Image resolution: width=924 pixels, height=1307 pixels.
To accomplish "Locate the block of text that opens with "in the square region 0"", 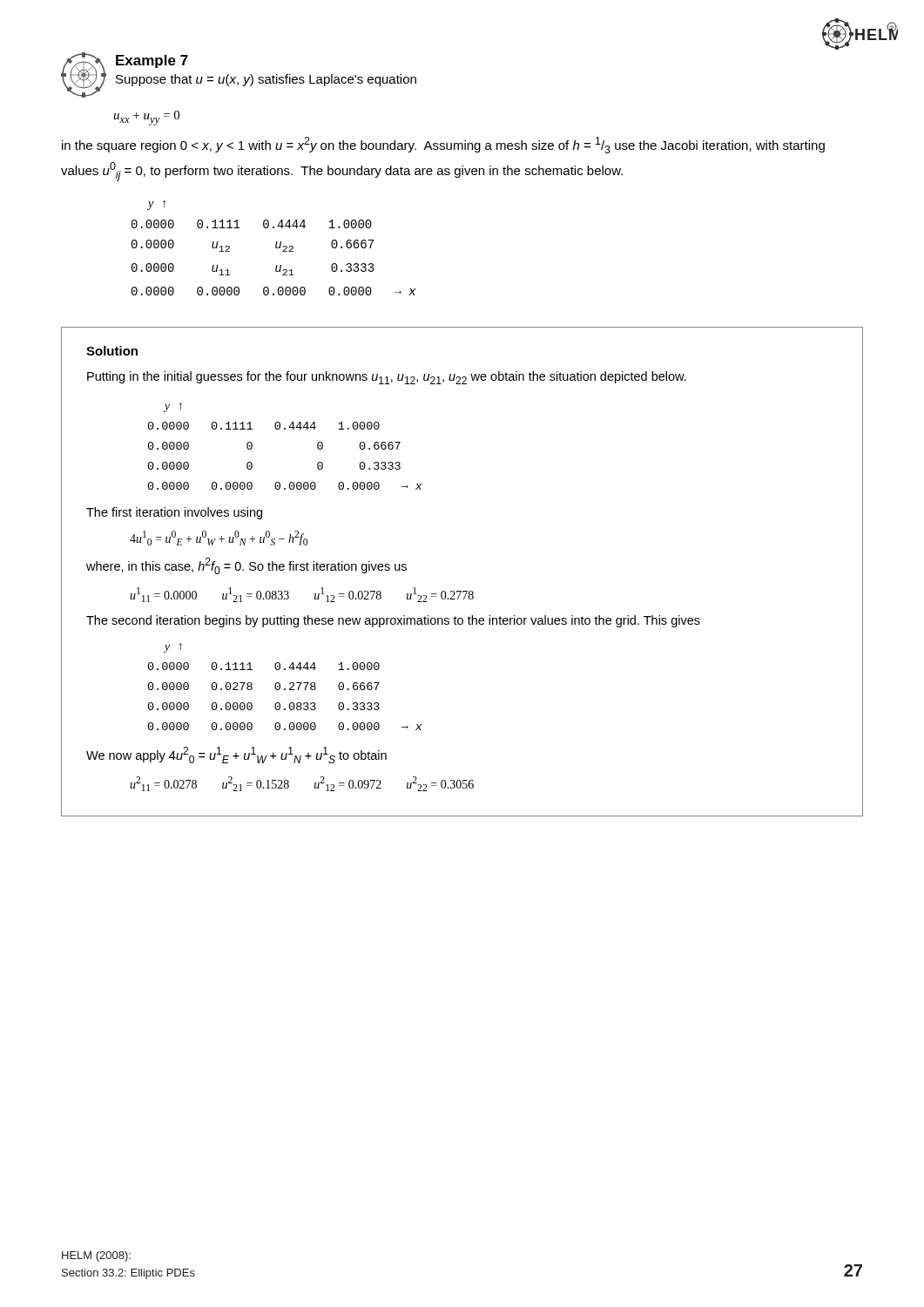I will coord(443,158).
